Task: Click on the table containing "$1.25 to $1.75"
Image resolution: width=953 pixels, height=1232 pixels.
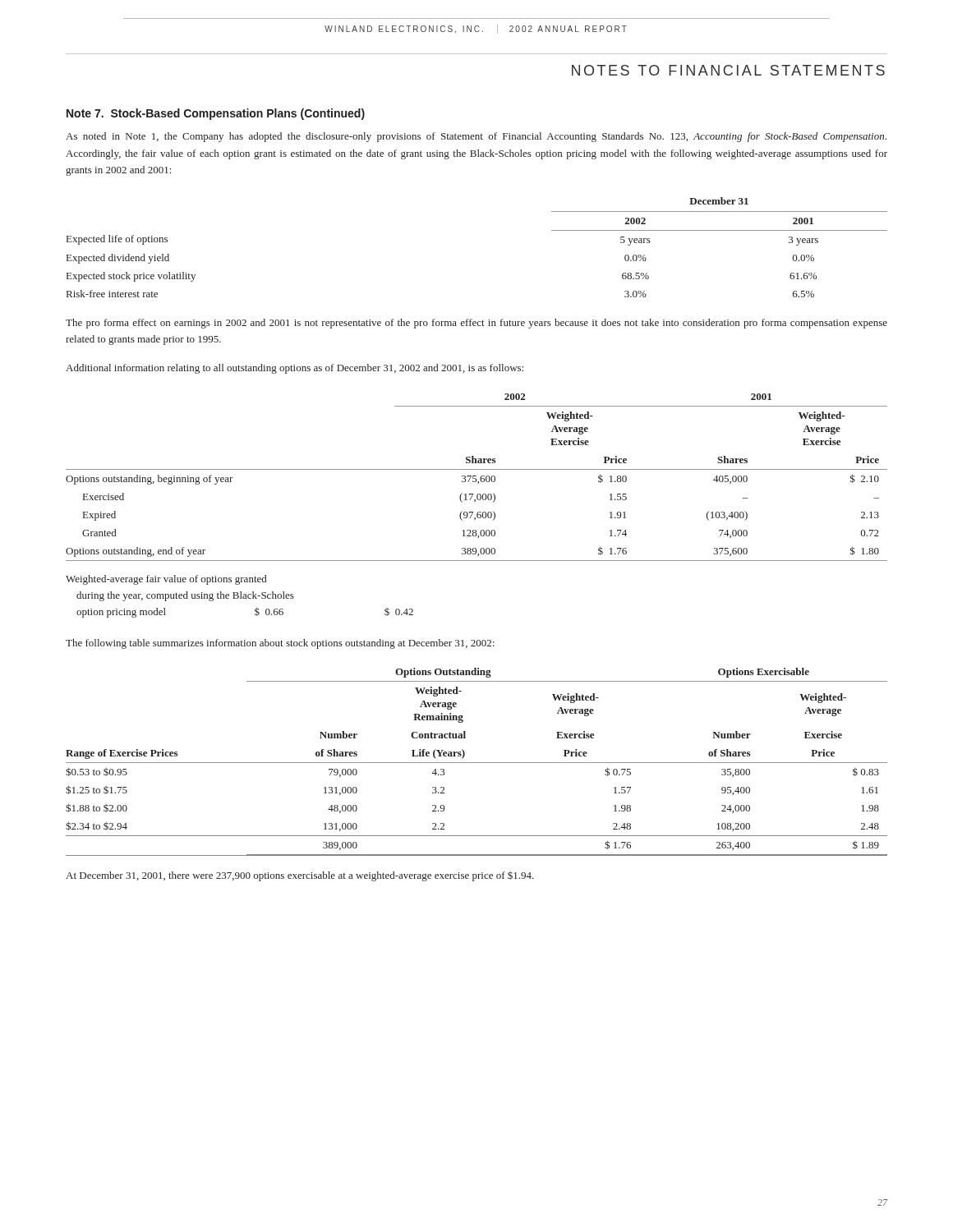Action: 476,759
